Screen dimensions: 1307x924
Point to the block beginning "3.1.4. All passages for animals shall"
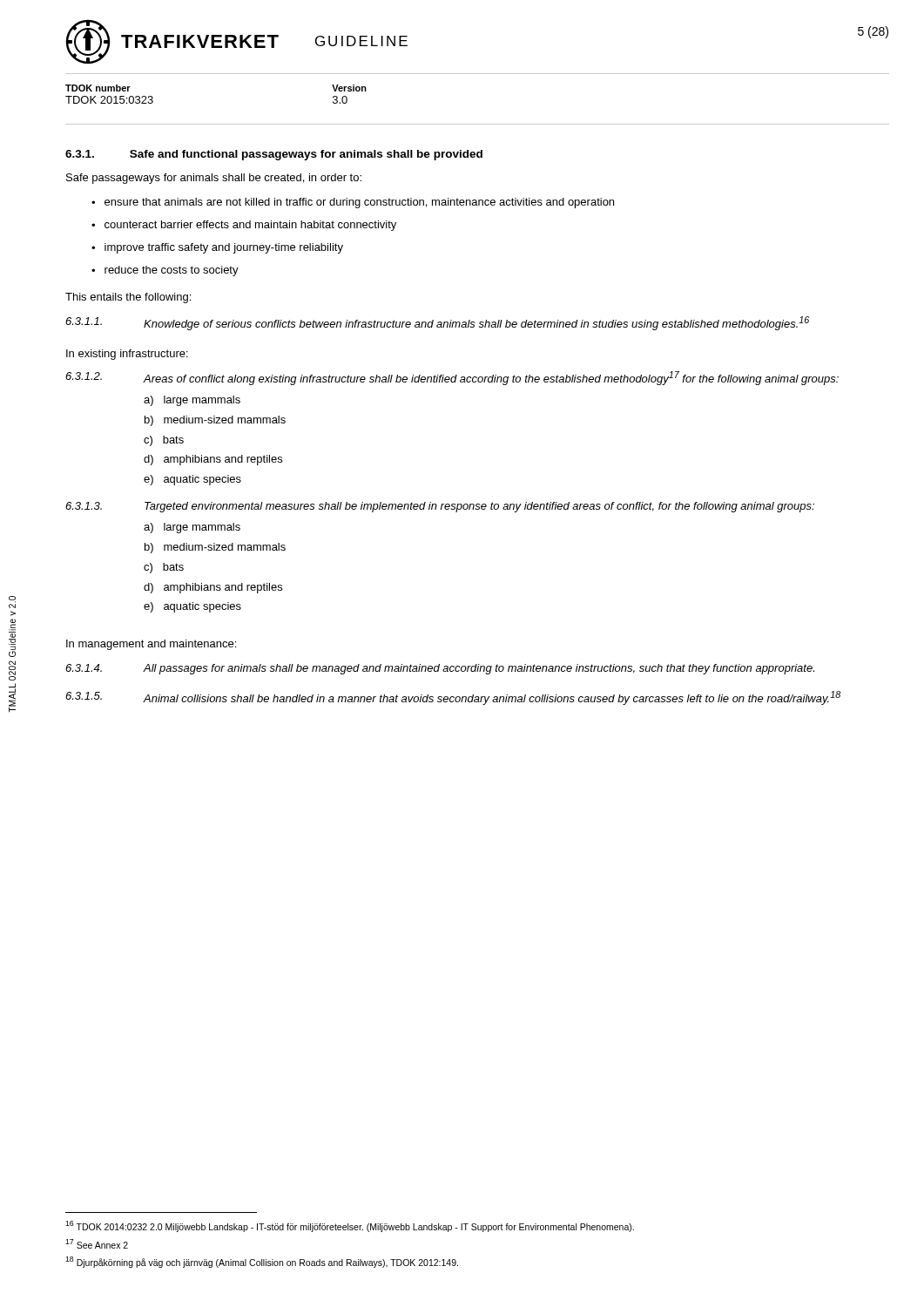click(x=441, y=668)
